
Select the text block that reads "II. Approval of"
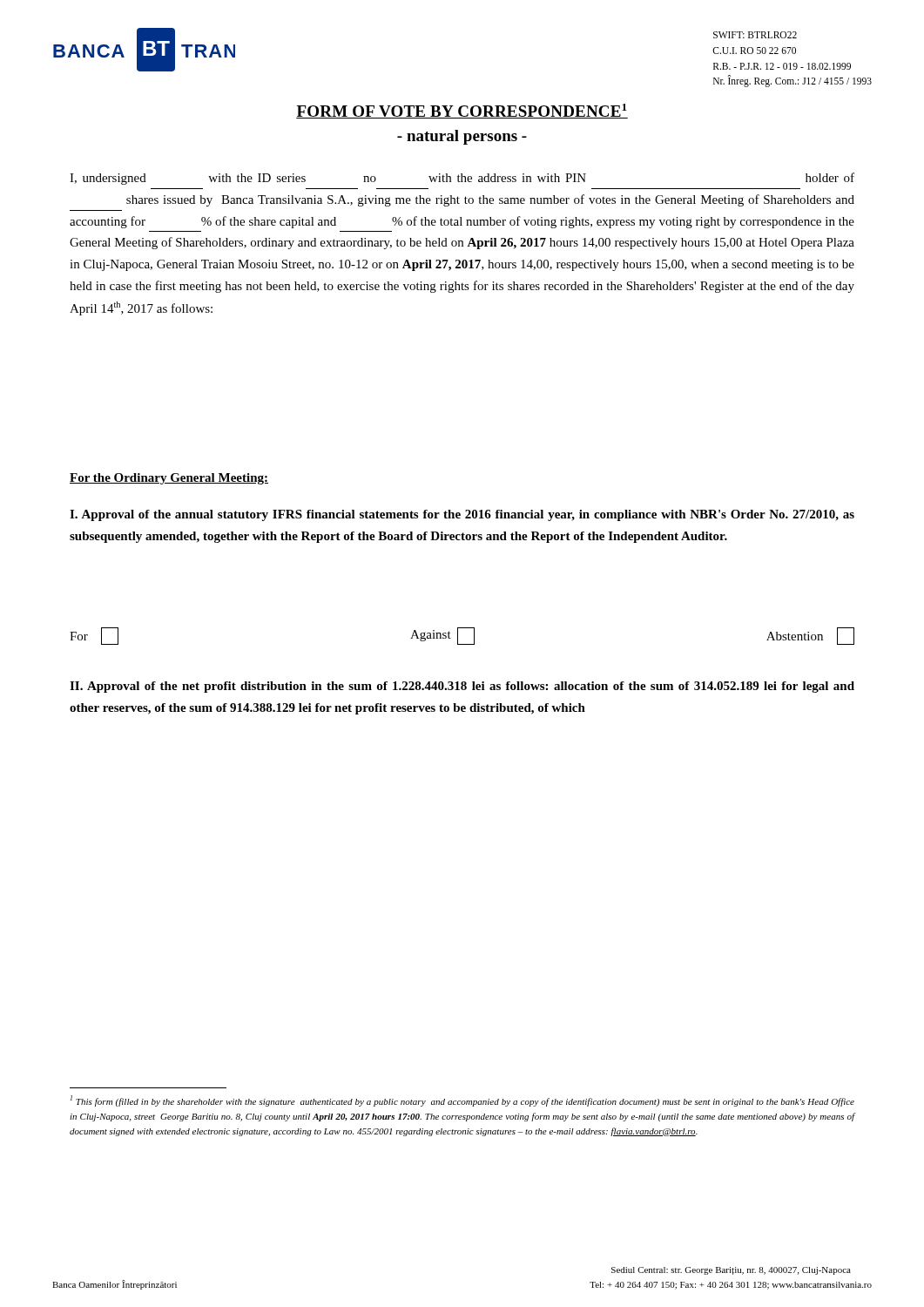462,697
